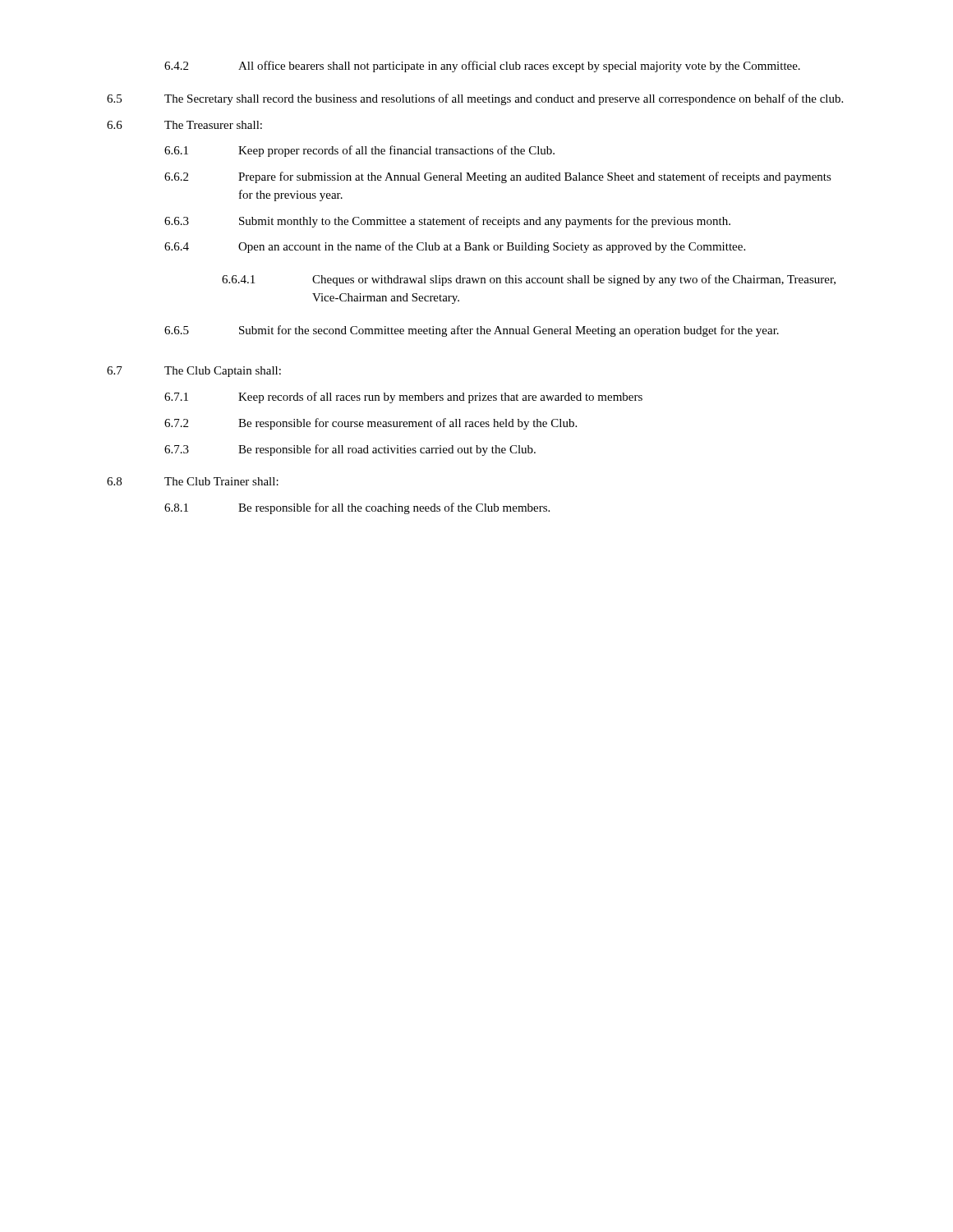
Task: Find the region starting "6.6.2 Prepare for"
Action: point(505,186)
